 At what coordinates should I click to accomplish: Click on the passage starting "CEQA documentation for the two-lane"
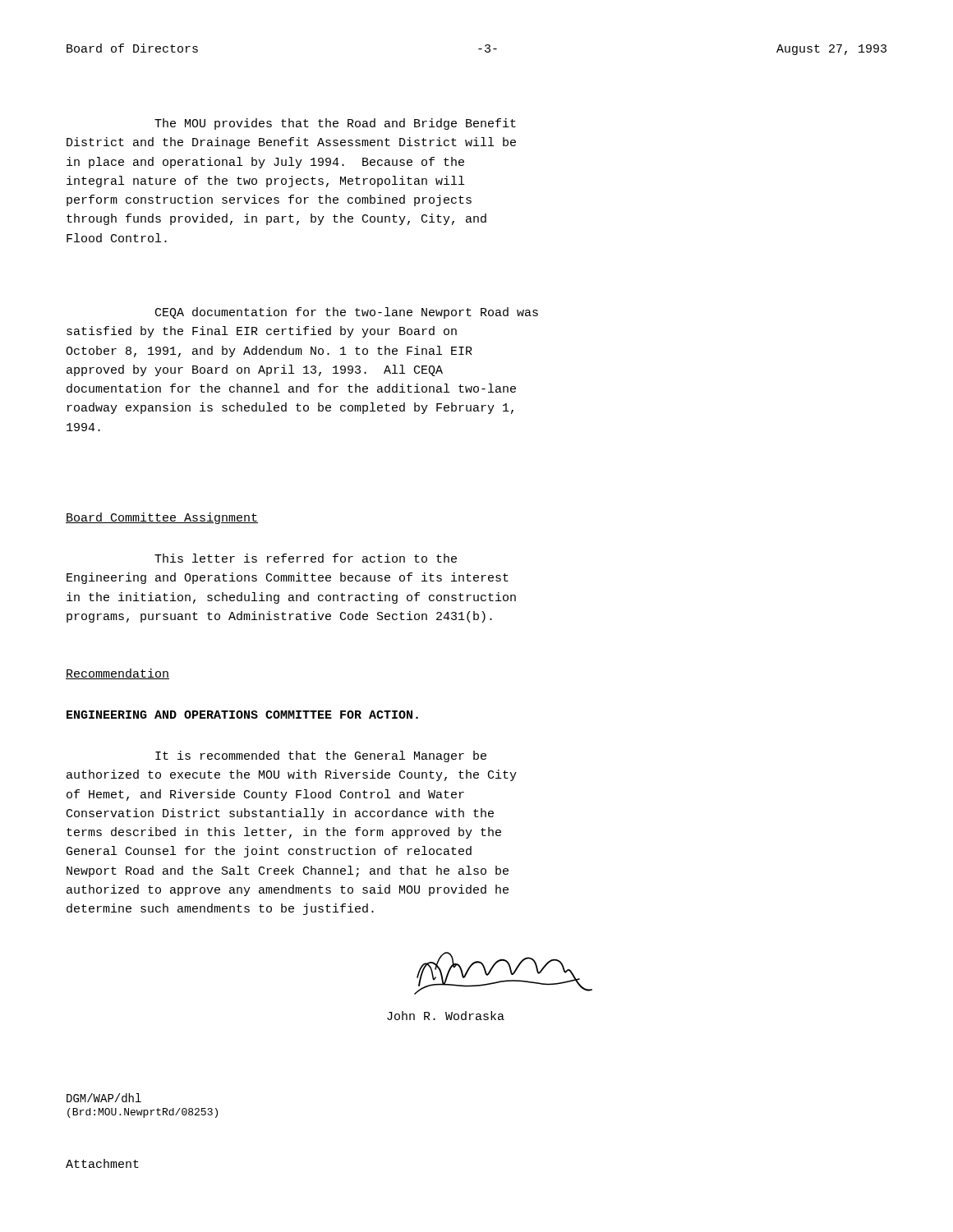pos(302,371)
